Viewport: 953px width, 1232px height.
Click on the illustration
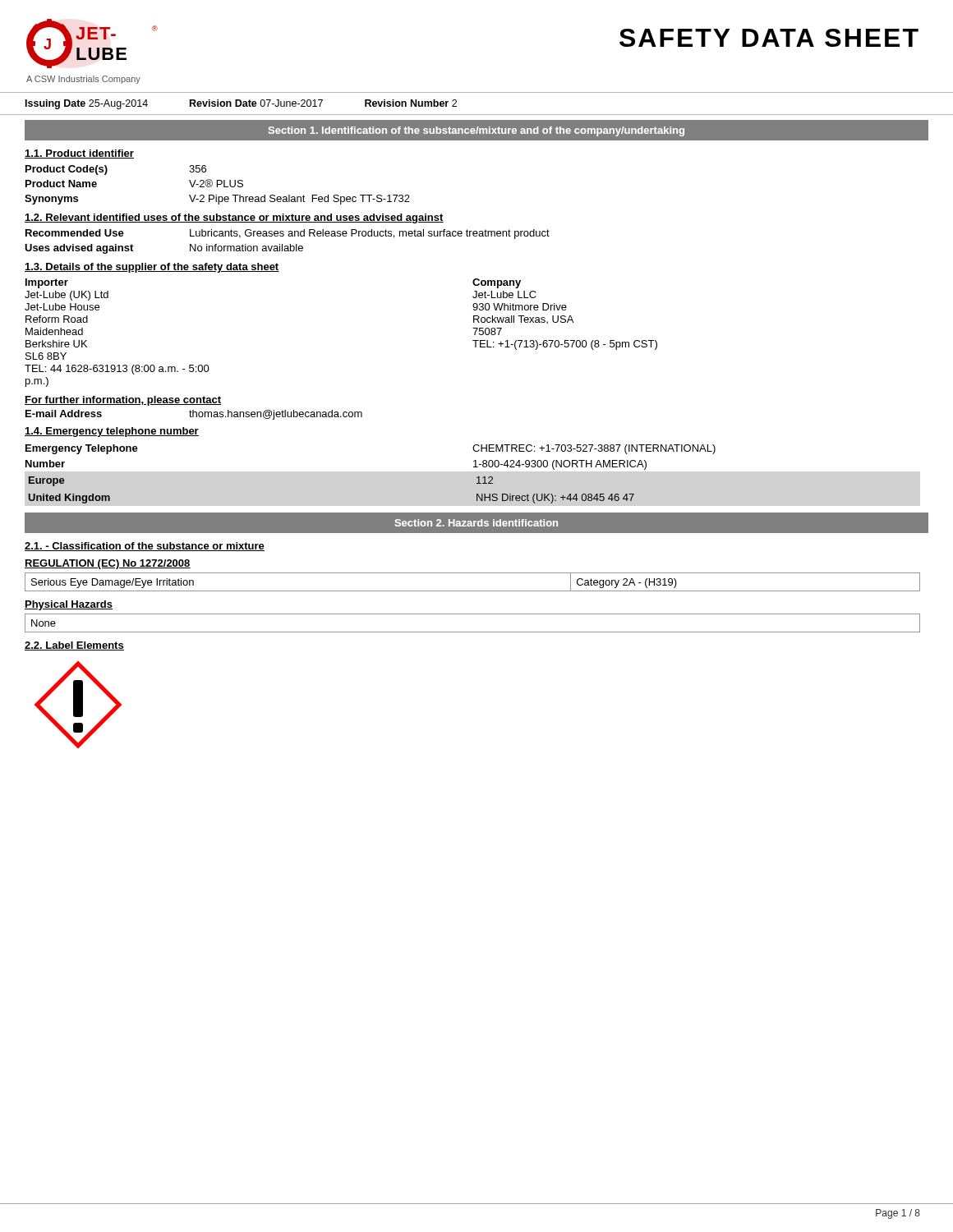pyautogui.click(x=476, y=710)
